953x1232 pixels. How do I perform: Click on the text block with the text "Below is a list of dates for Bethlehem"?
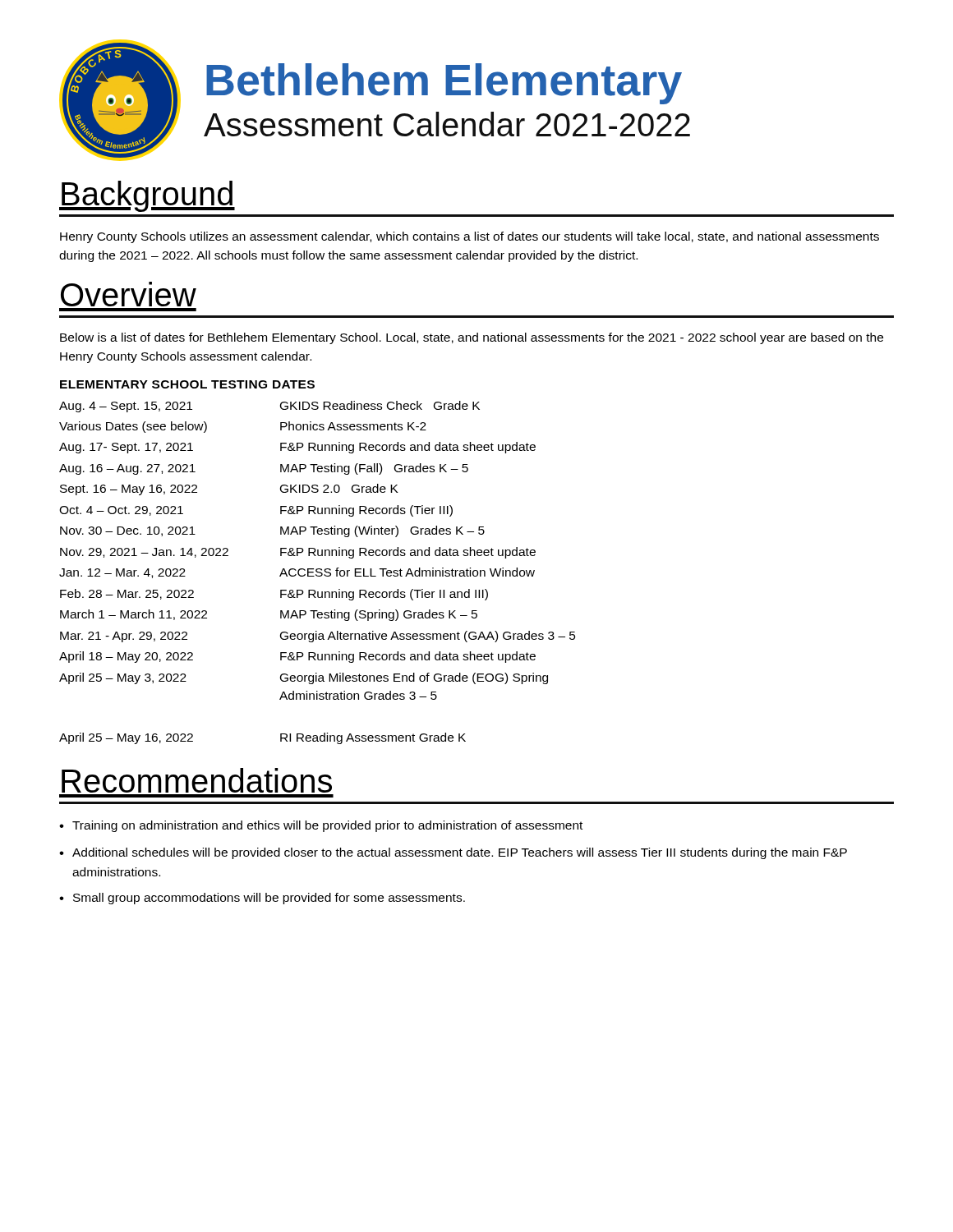coord(471,346)
